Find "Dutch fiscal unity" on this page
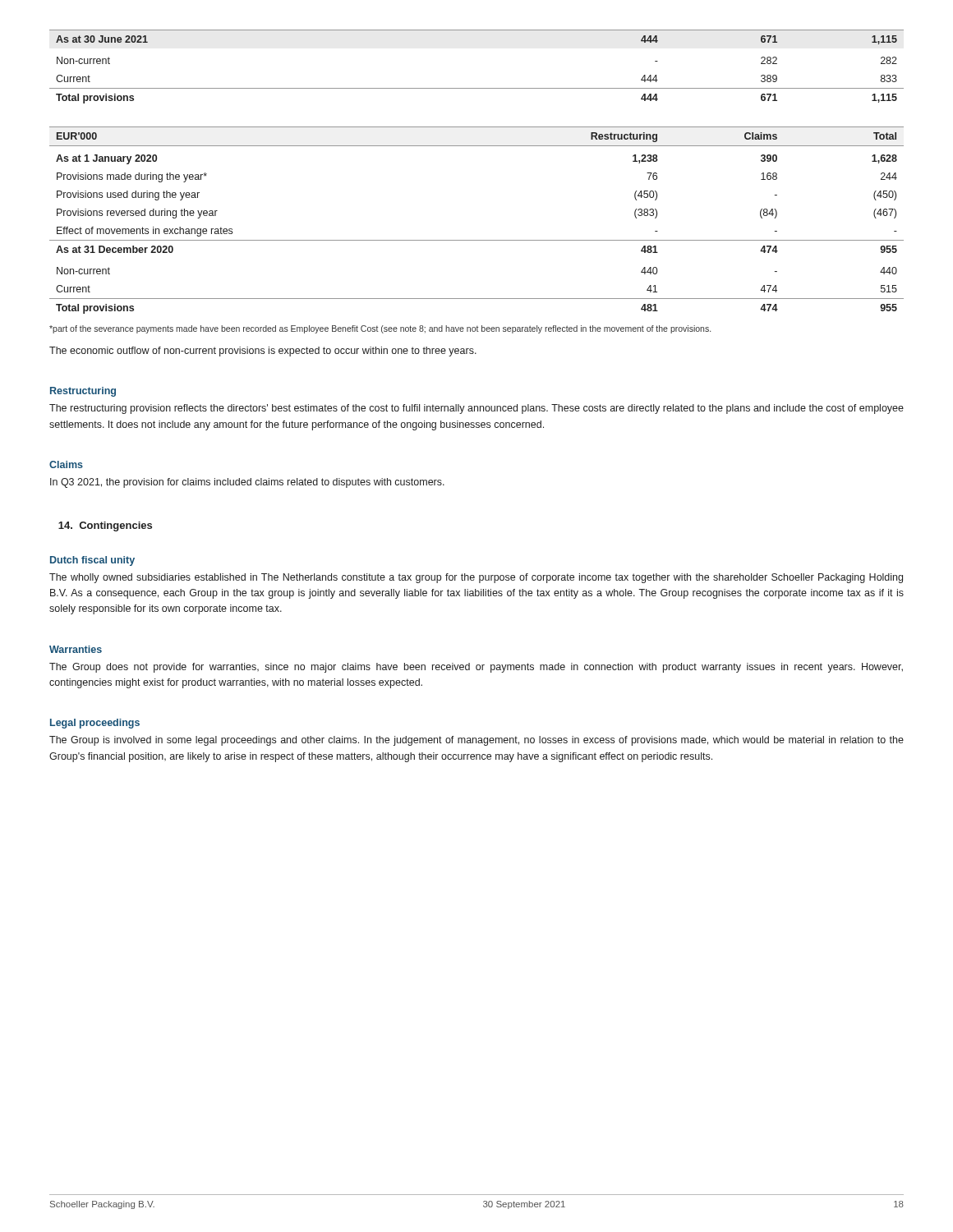The height and width of the screenshot is (1232, 953). pyautogui.click(x=92, y=560)
